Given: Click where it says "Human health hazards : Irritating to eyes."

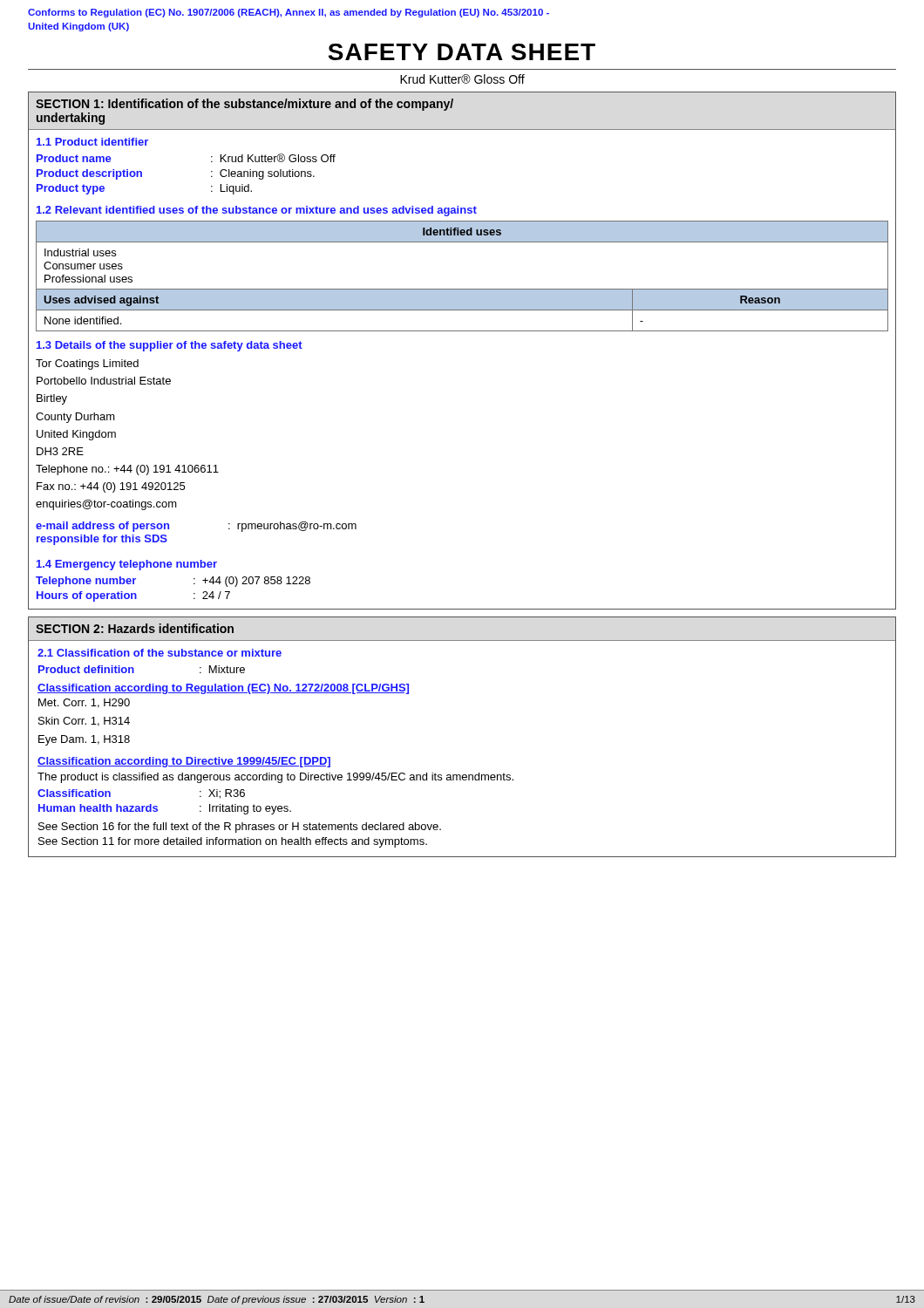Looking at the screenshot, I should (165, 808).
